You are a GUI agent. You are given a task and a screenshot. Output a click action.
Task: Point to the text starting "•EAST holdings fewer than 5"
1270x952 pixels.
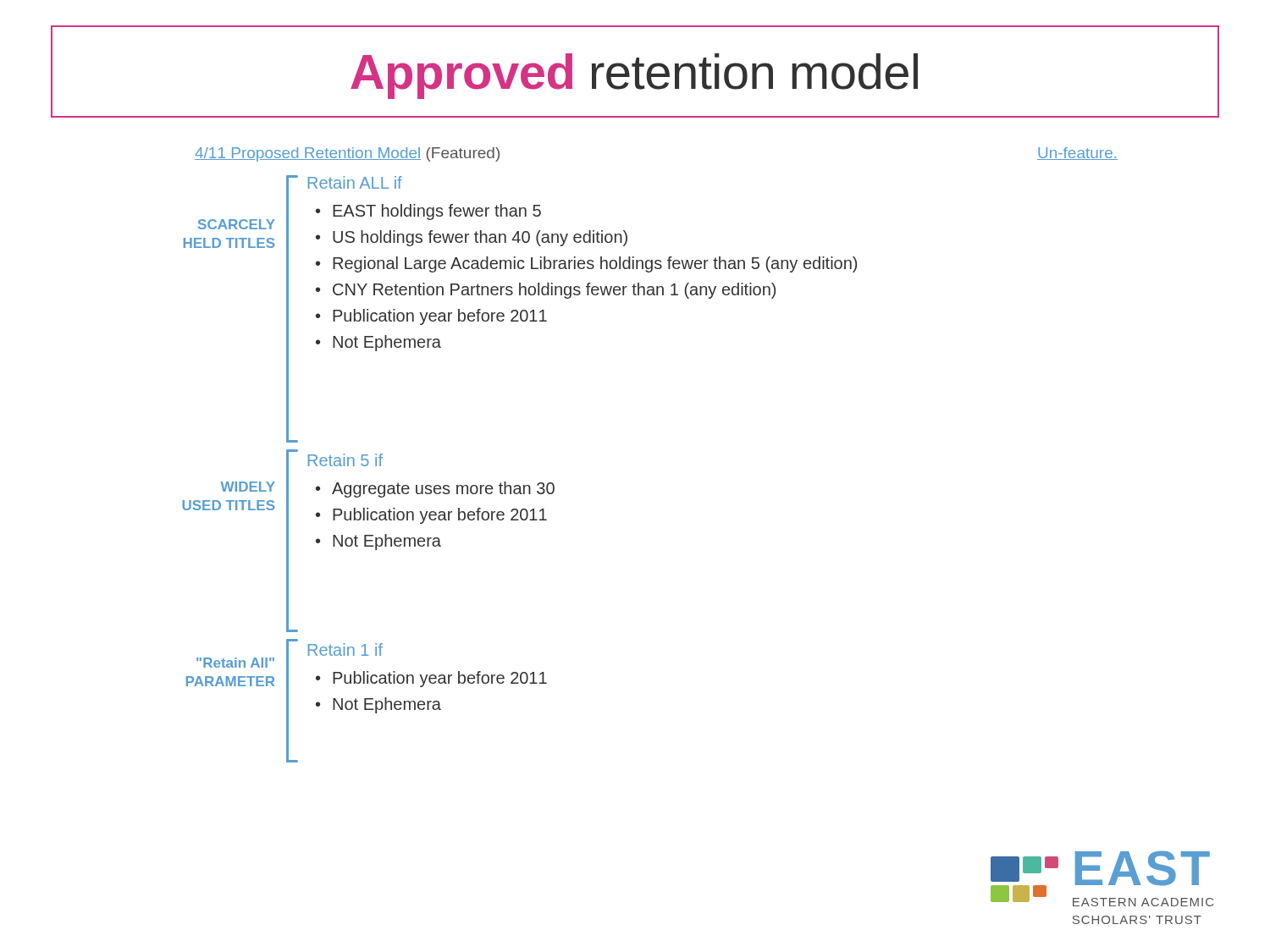click(428, 211)
